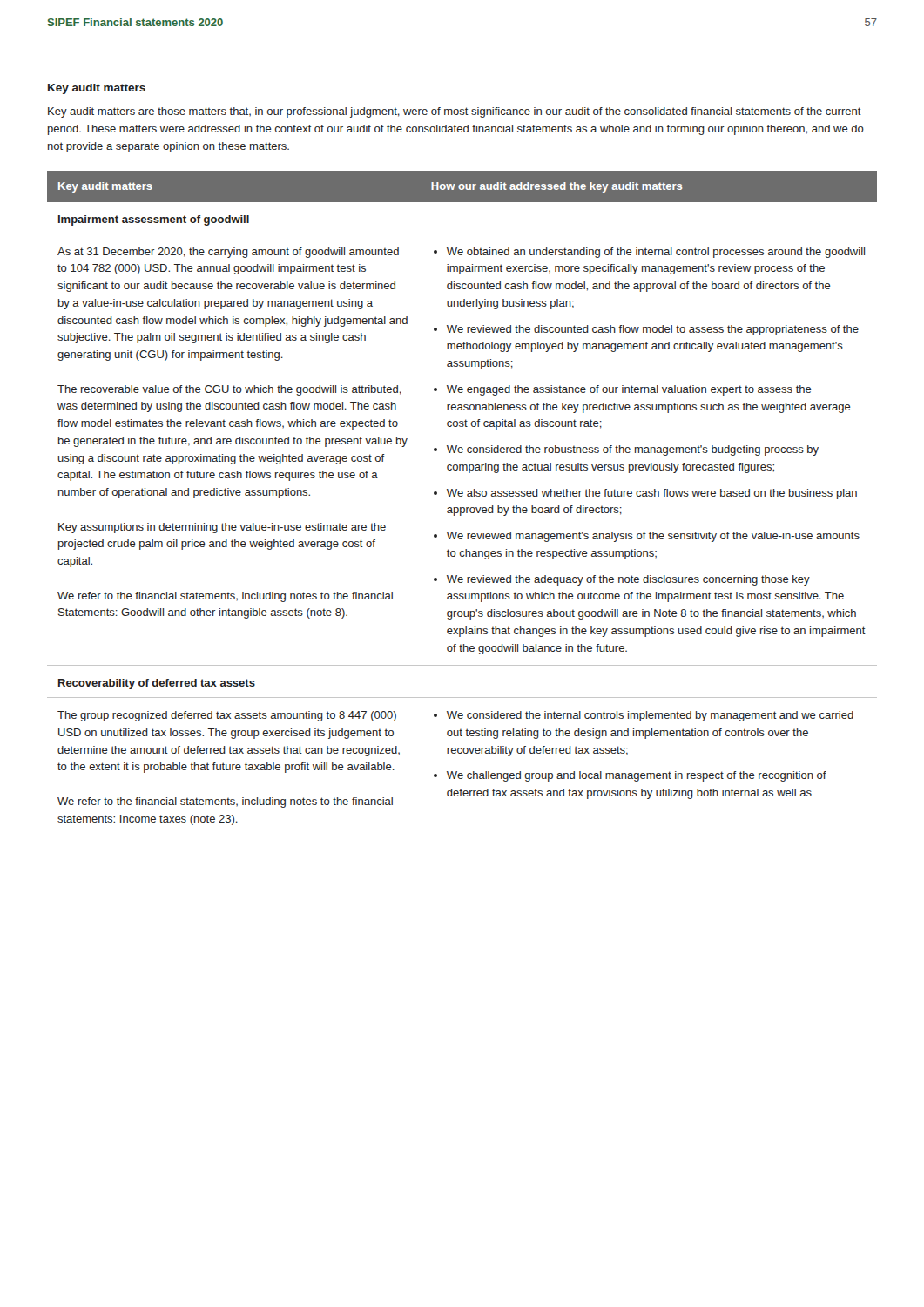The width and height of the screenshot is (924, 1307).
Task: Locate the region starting "Key audit matters are"
Action: (x=455, y=129)
